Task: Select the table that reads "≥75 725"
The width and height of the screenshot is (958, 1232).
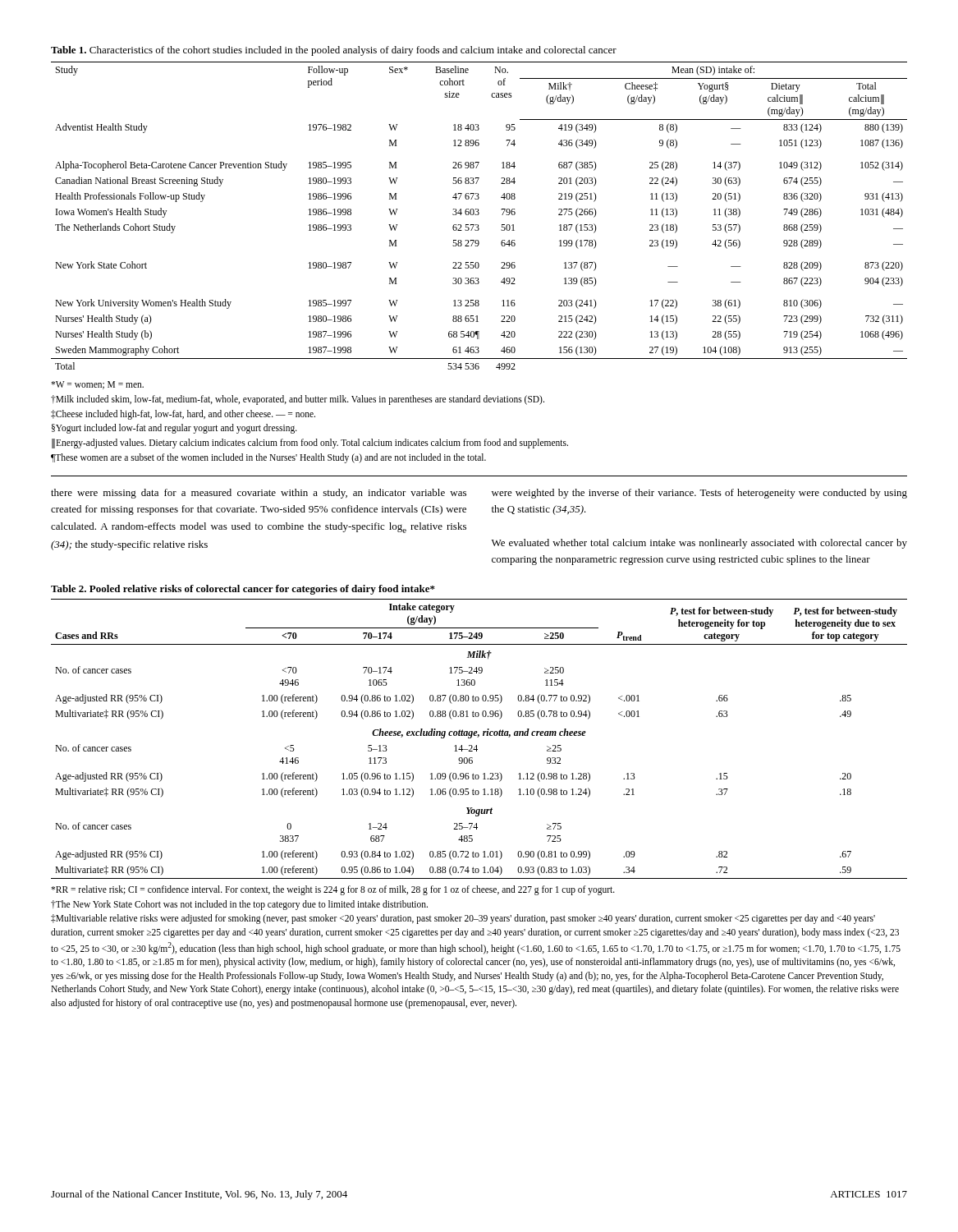Action: [x=479, y=739]
